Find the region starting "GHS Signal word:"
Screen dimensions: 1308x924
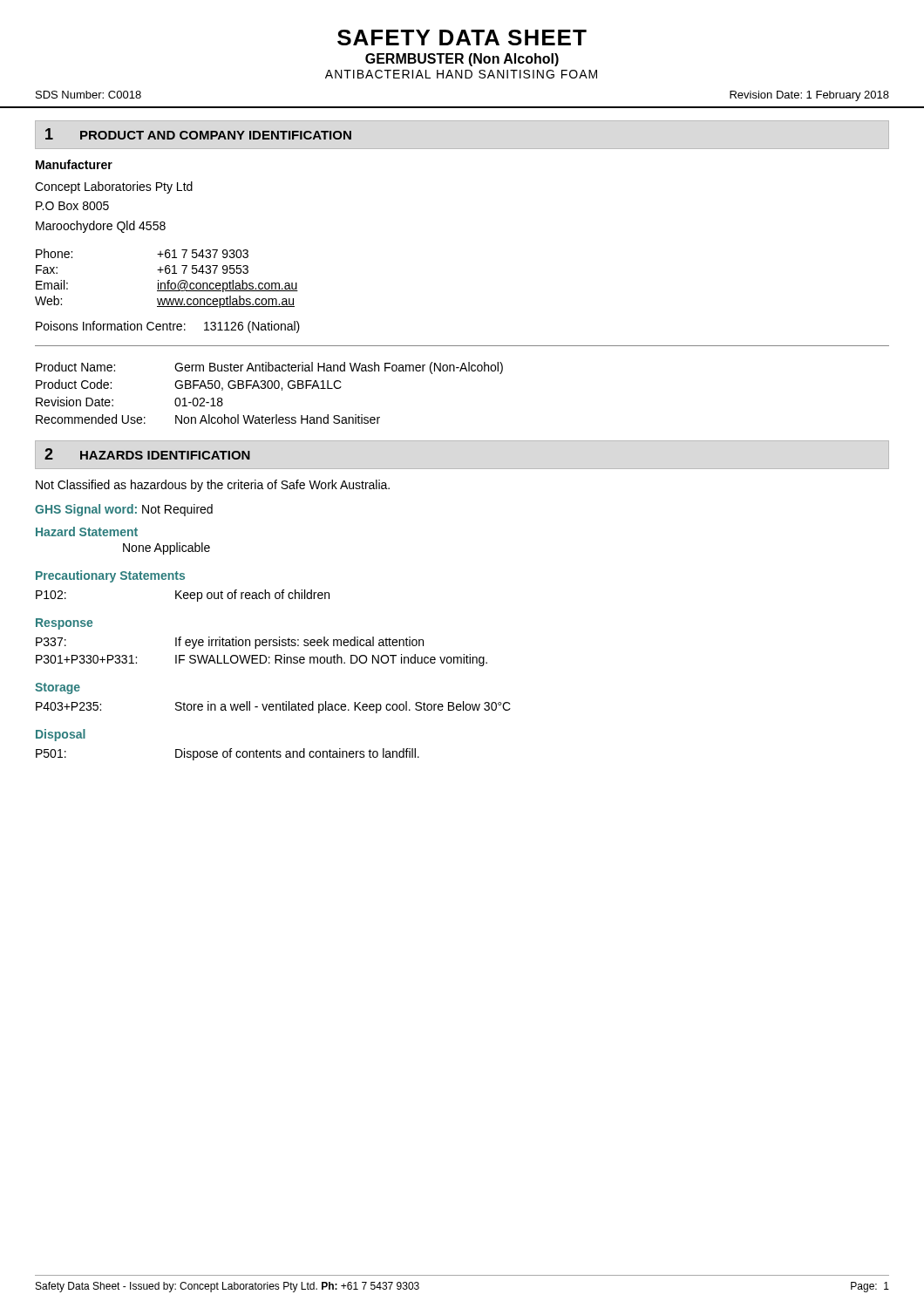click(124, 509)
